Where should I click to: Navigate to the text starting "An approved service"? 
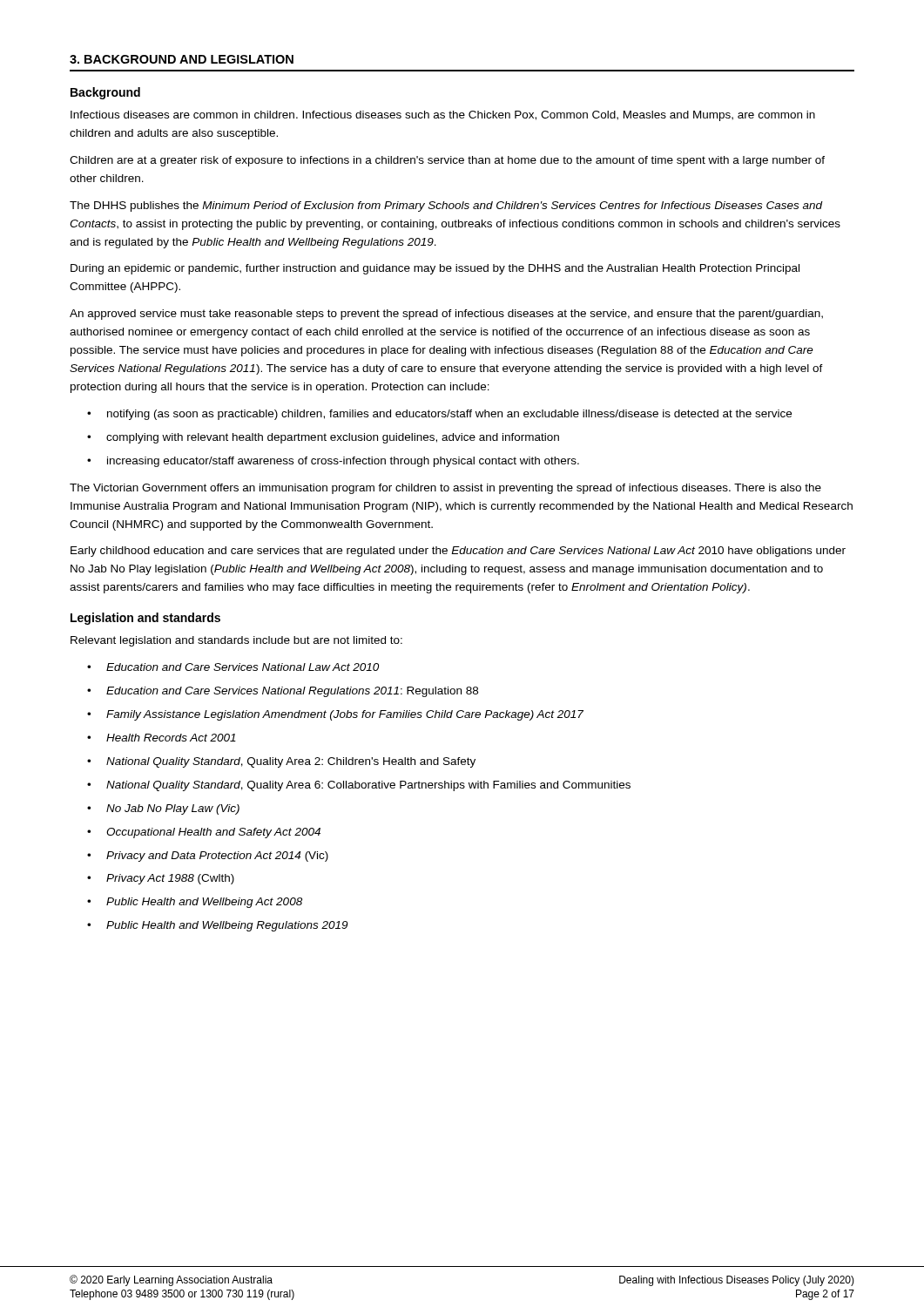[447, 350]
